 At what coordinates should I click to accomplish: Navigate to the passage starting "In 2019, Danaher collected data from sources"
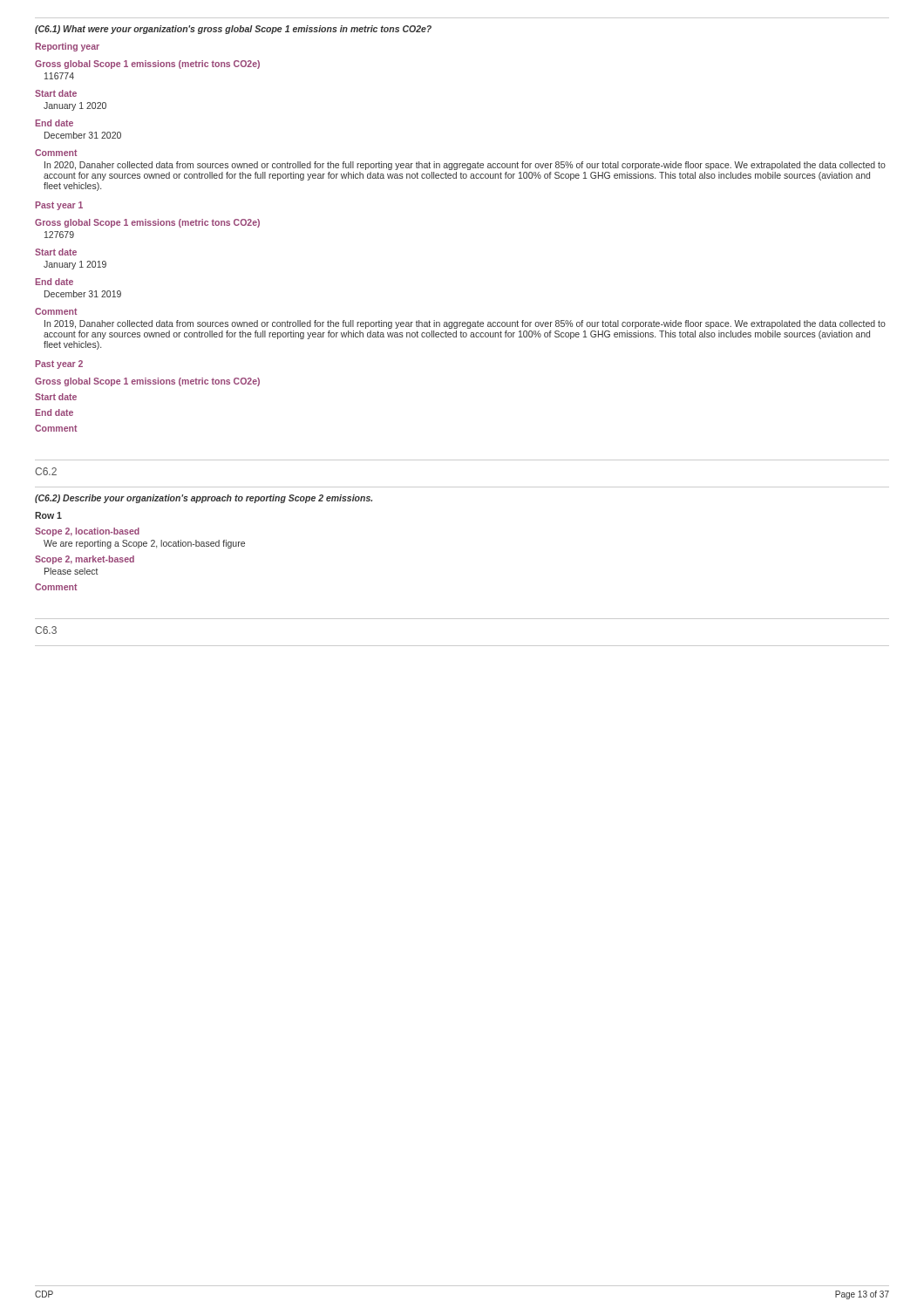point(465,334)
